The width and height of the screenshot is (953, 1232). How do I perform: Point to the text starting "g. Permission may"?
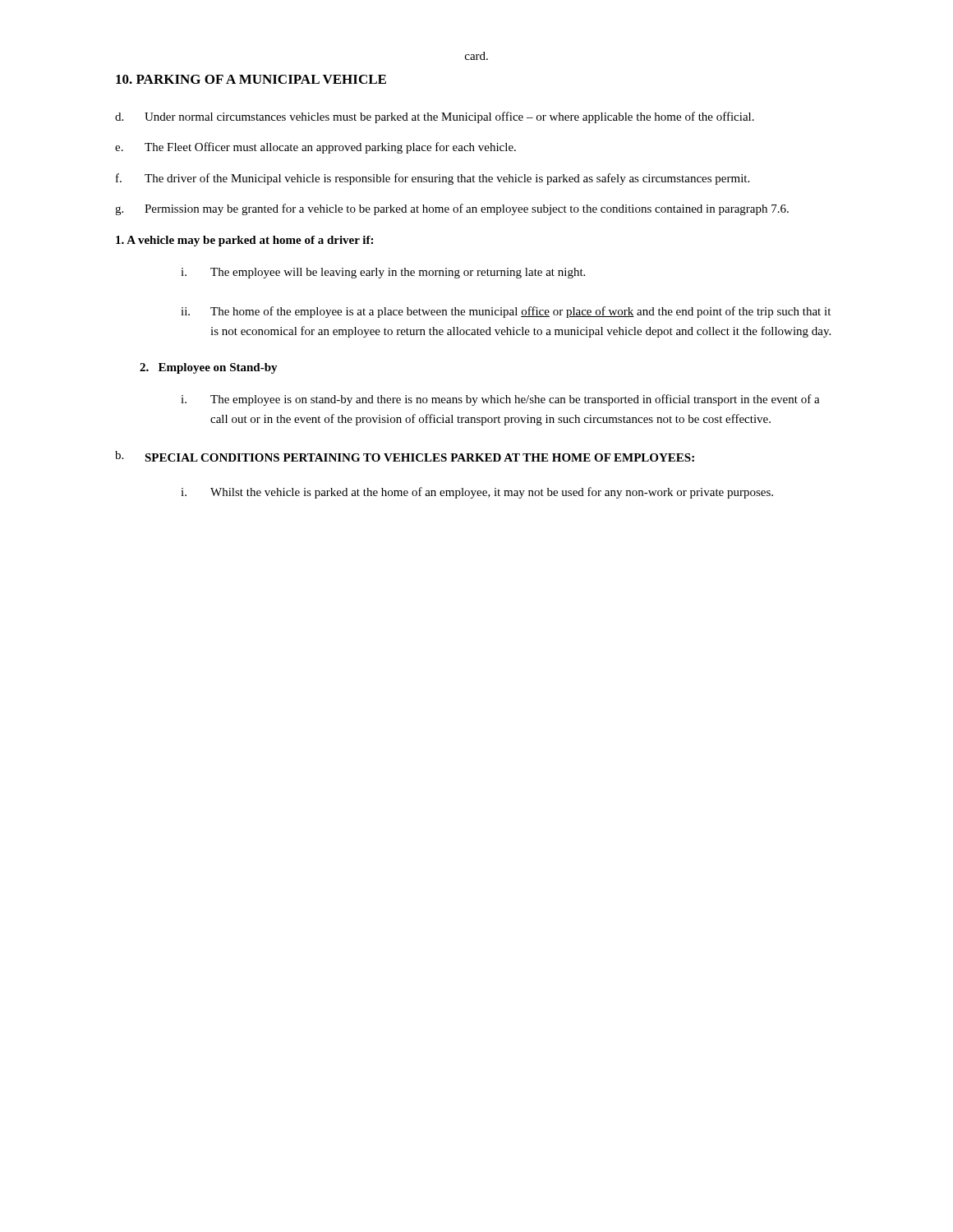pyautogui.click(x=476, y=209)
